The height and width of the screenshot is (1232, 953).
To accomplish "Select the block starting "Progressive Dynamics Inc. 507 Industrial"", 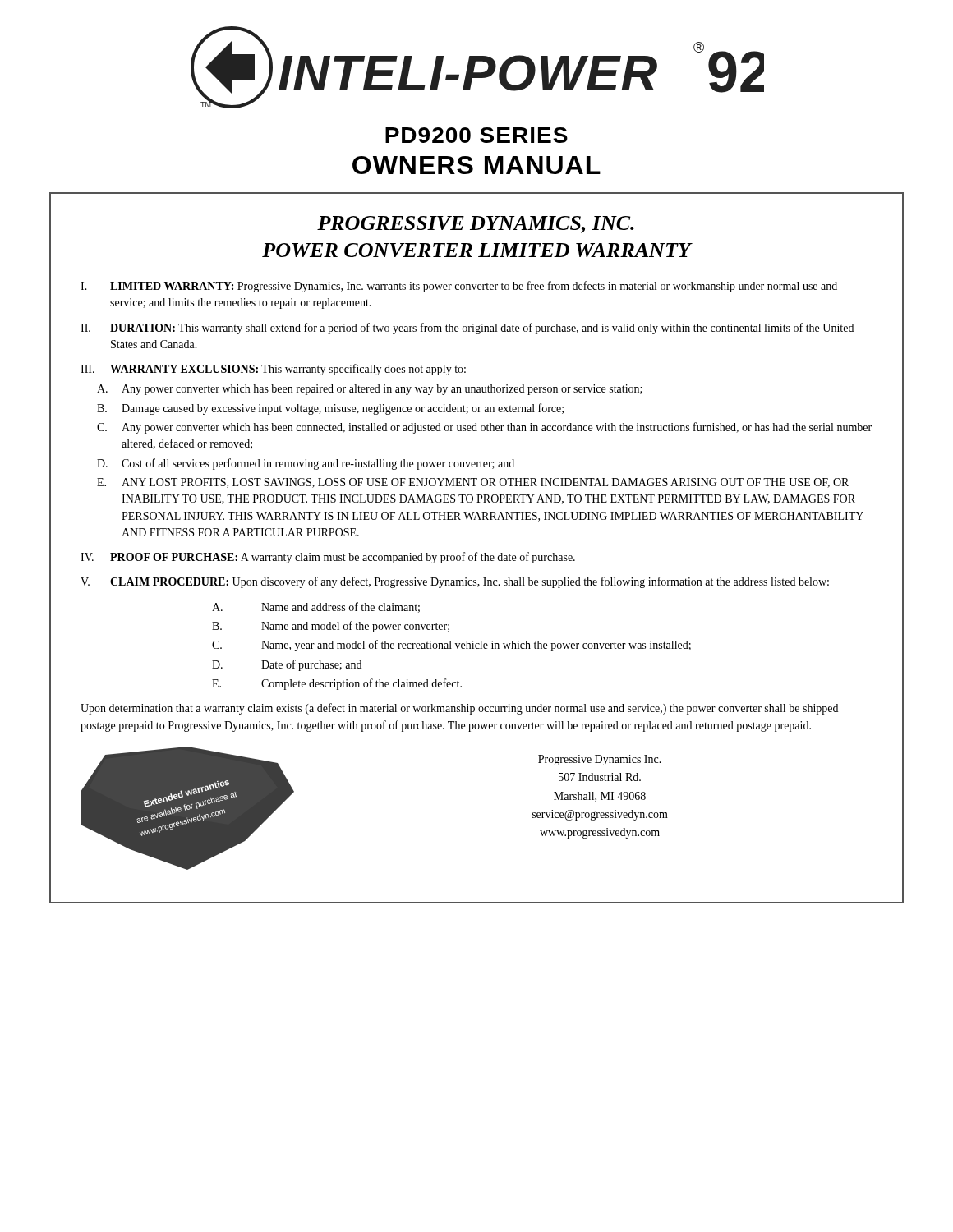I will pos(600,796).
